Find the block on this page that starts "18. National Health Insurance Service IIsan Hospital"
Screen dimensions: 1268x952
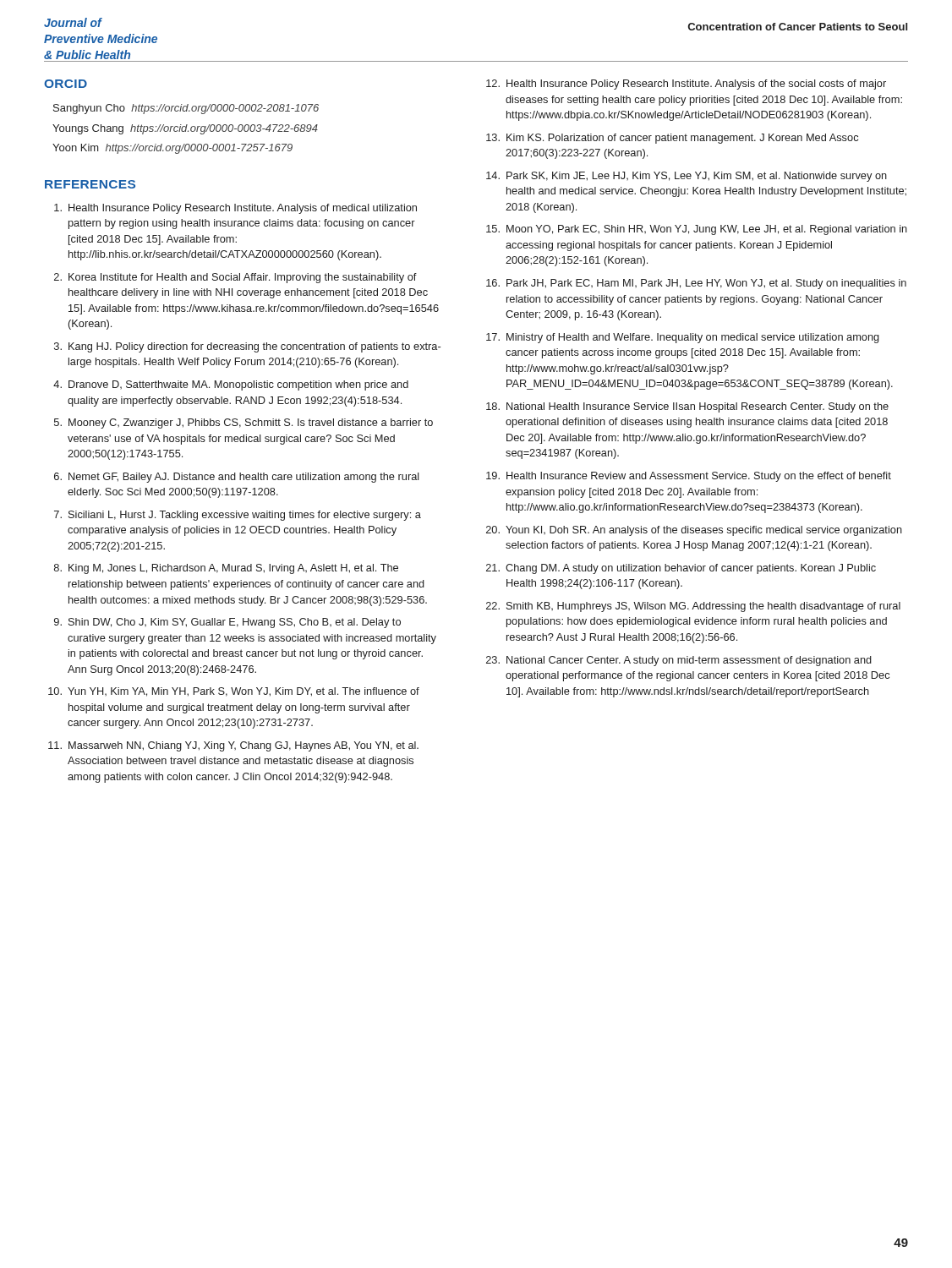pos(695,430)
